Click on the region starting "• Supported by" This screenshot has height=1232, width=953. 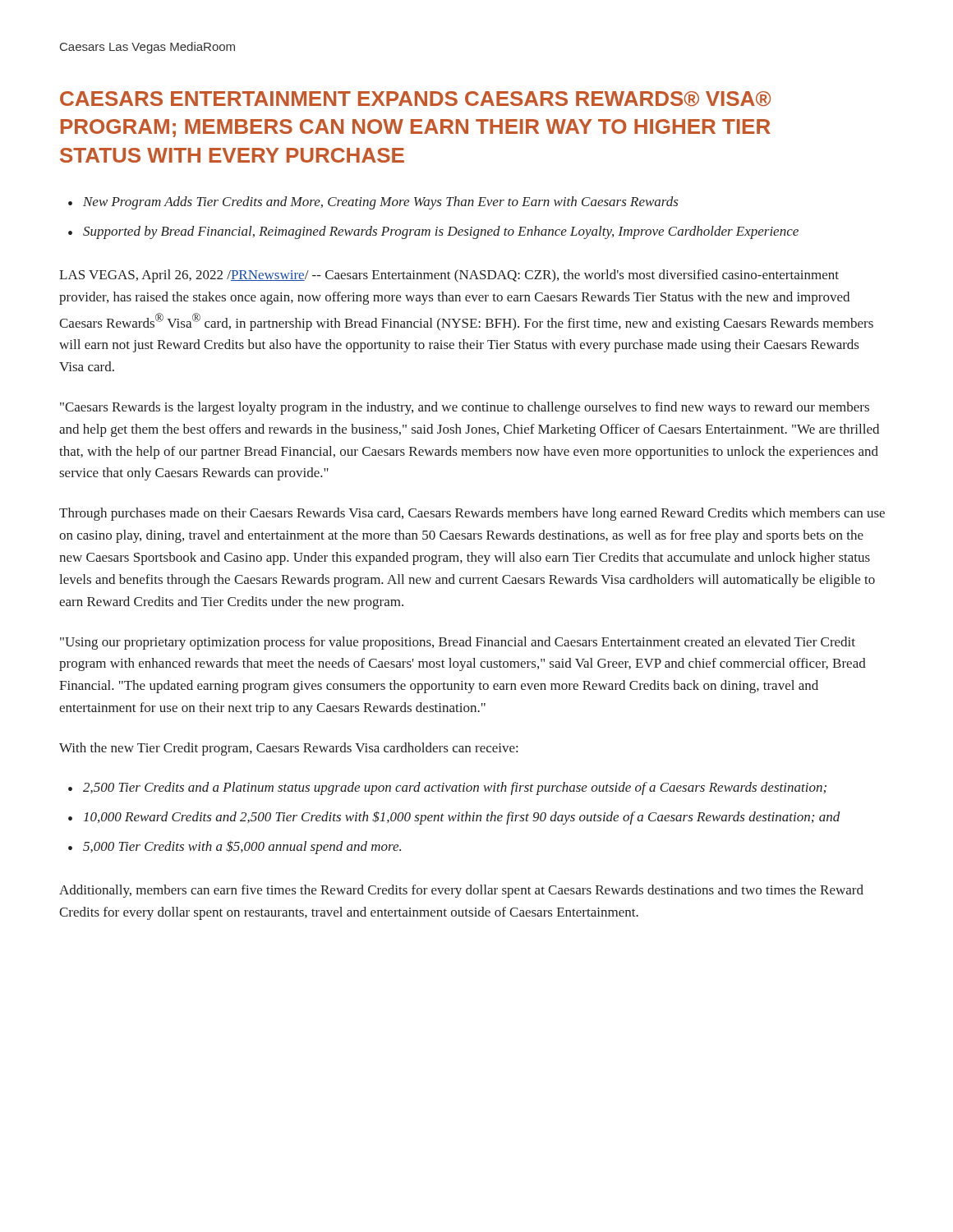click(x=433, y=232)
